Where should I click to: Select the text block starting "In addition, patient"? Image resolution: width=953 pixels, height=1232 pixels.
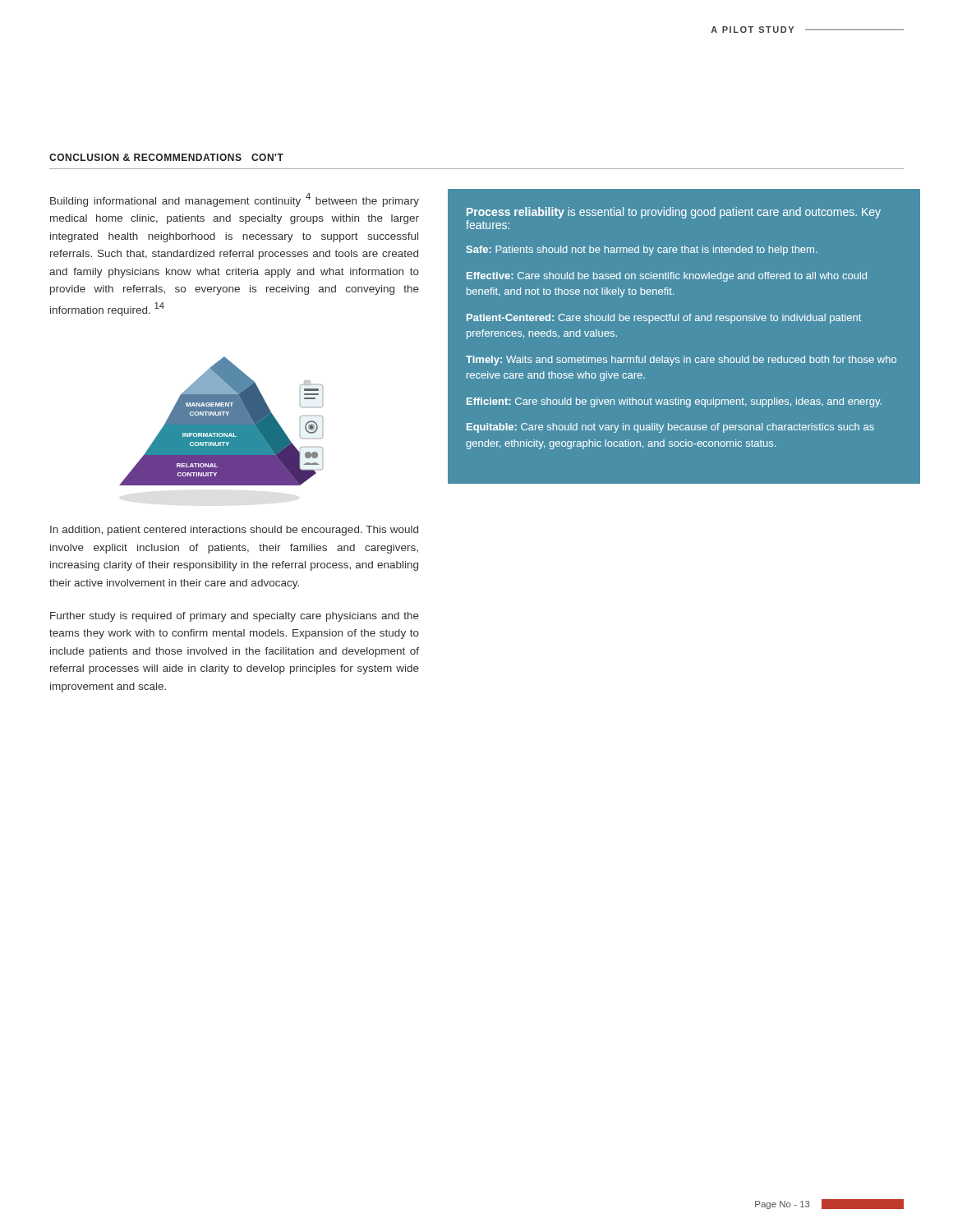[234, 556]
